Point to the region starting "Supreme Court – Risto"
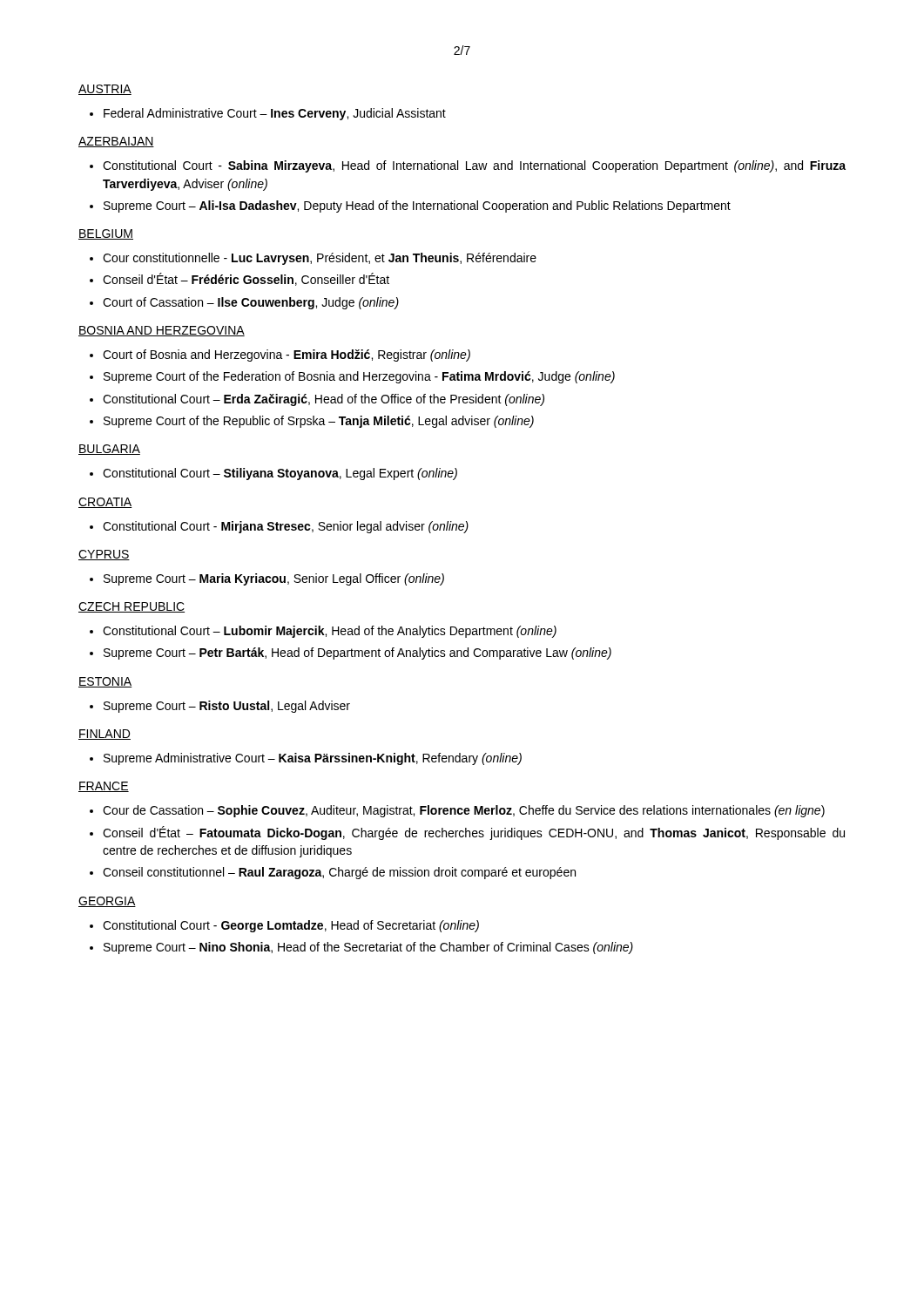Viewport: 924px width, 1307px height. 226,706
